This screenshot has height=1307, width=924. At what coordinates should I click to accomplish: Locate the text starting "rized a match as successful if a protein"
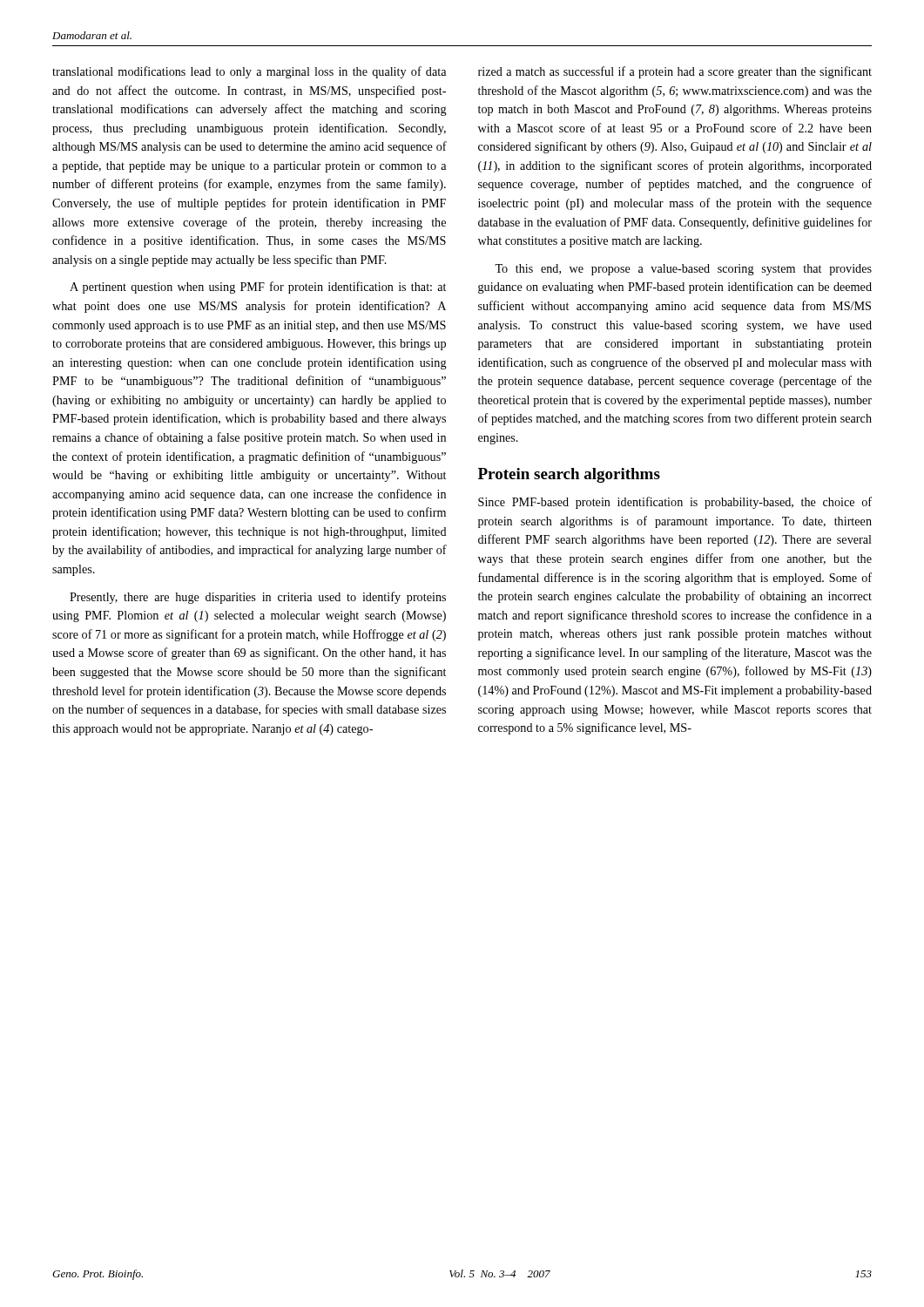click(675, 156)
